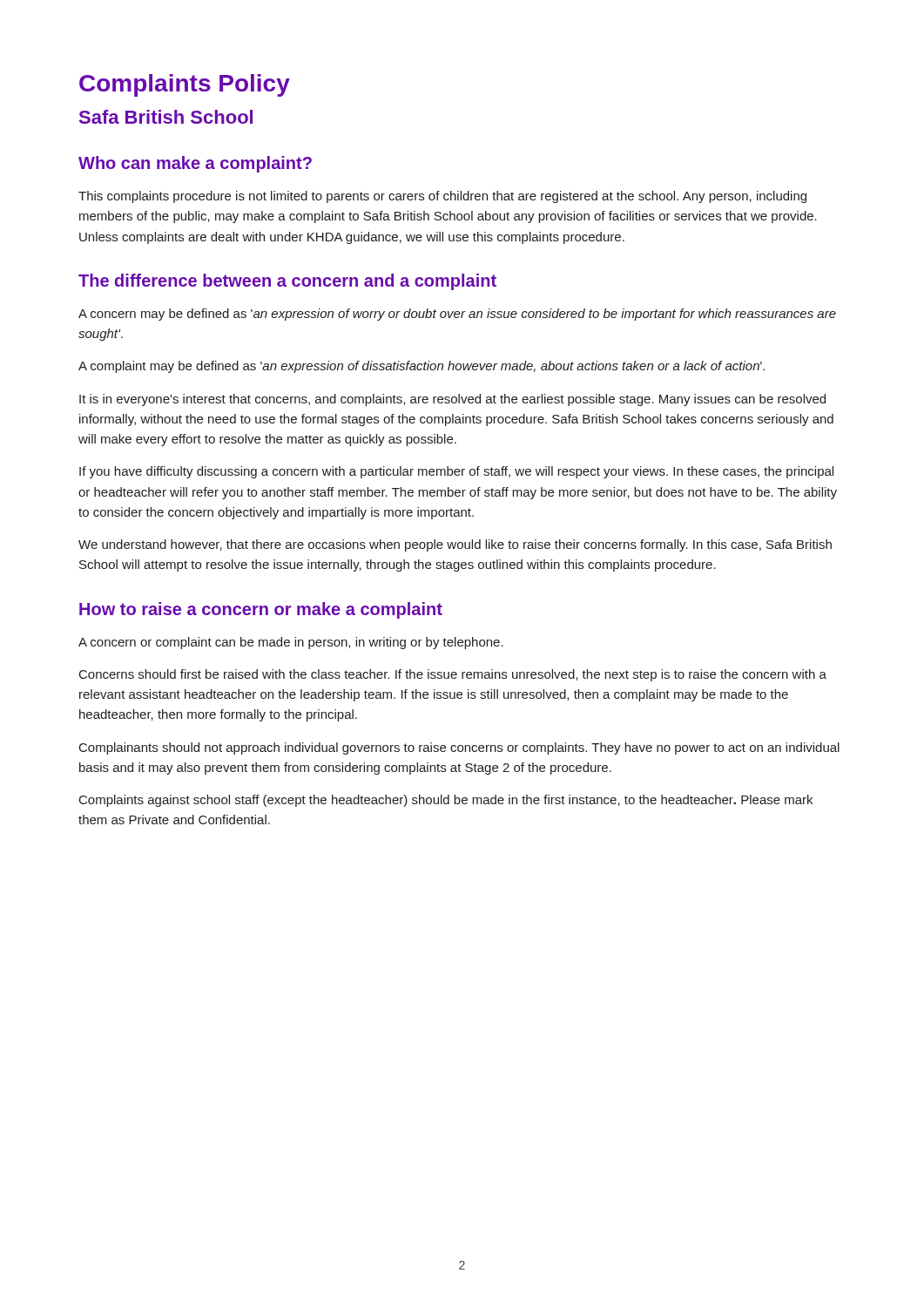Locate the block of text that opens with "A complaint may be defined as"
Screen dimensions: 1307x924
tap(462, 366)
